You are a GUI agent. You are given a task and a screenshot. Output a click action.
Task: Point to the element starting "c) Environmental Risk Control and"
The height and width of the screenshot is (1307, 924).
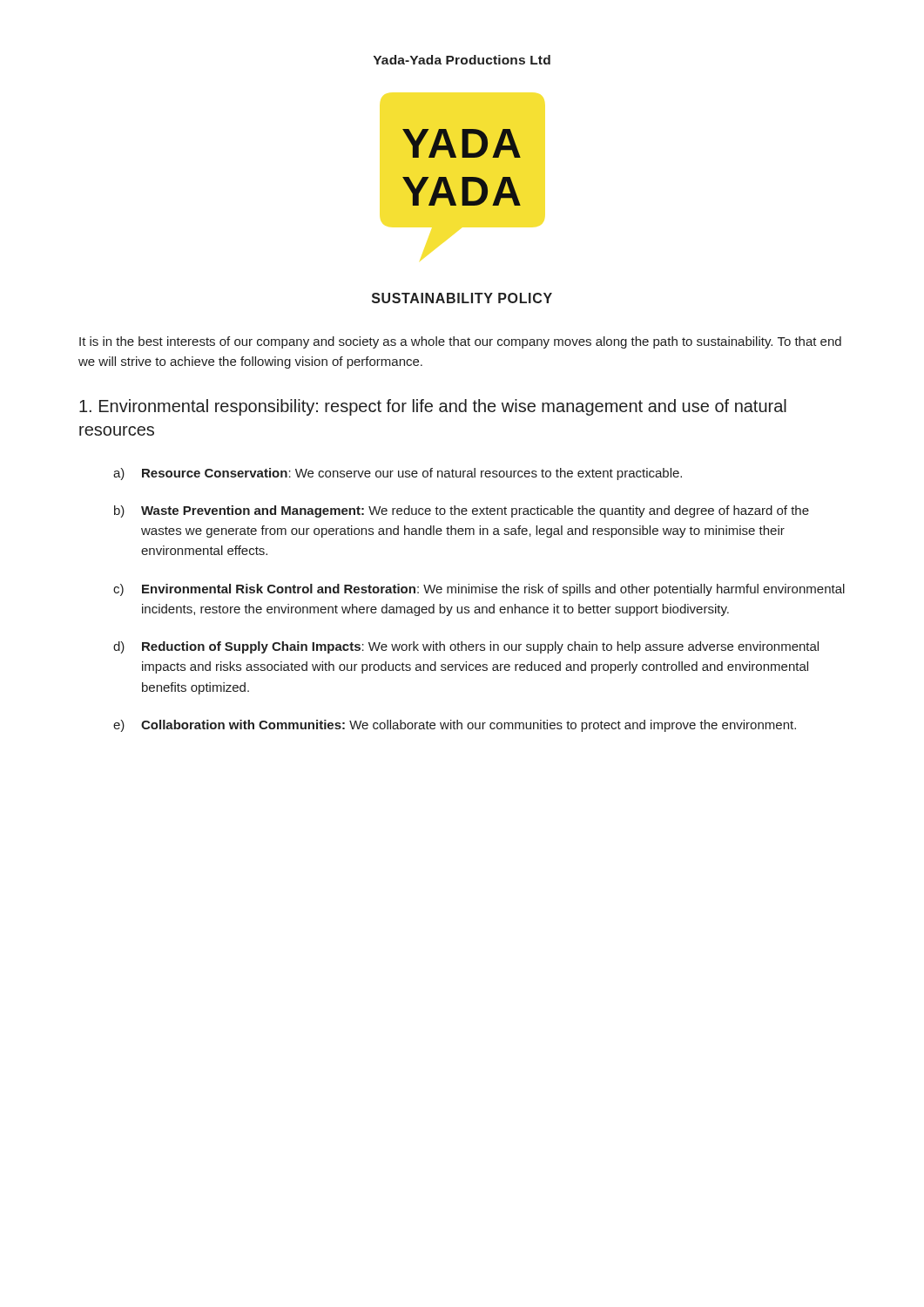click(x=479, y=598)
